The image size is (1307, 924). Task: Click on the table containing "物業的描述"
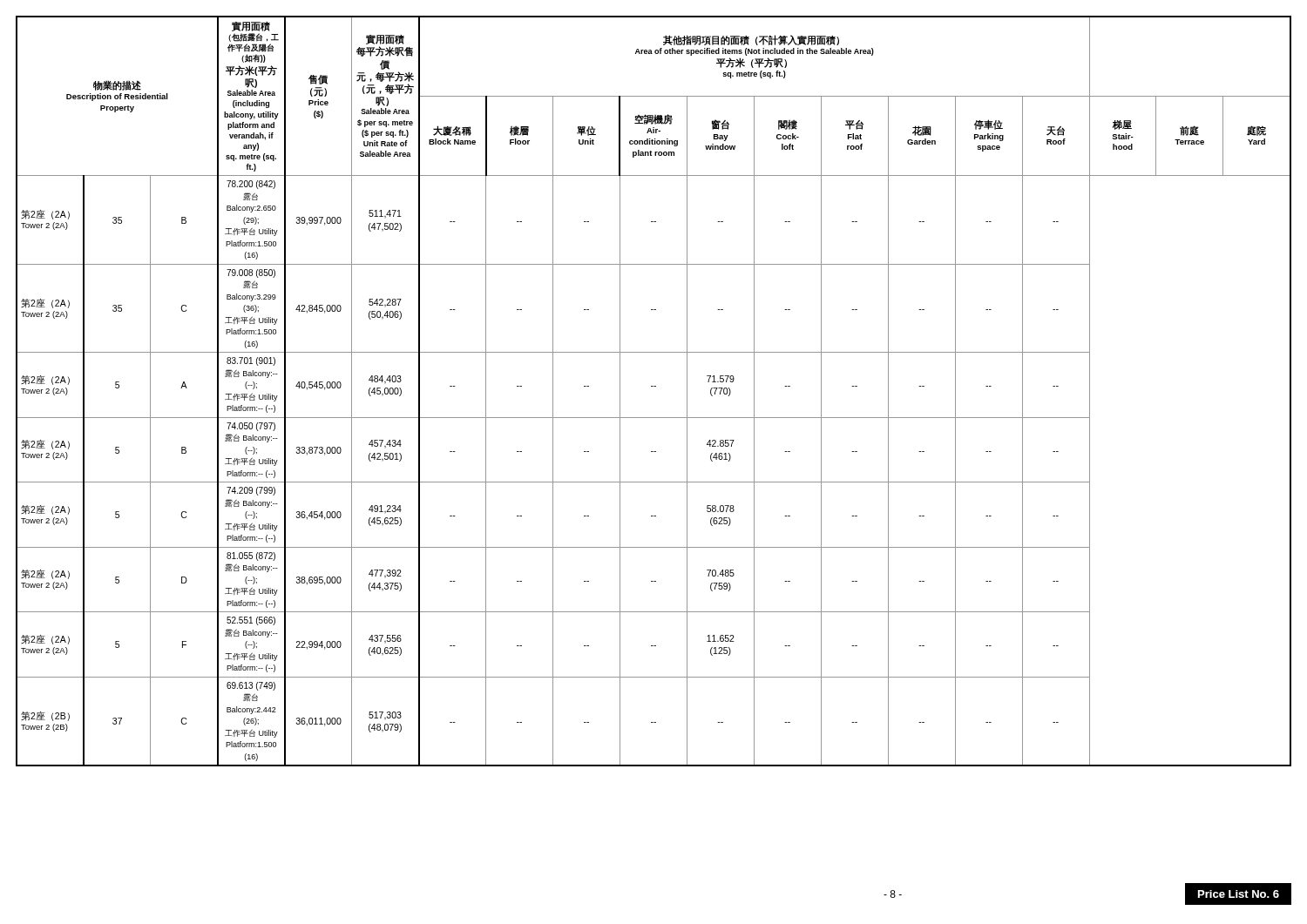[654, 391]
